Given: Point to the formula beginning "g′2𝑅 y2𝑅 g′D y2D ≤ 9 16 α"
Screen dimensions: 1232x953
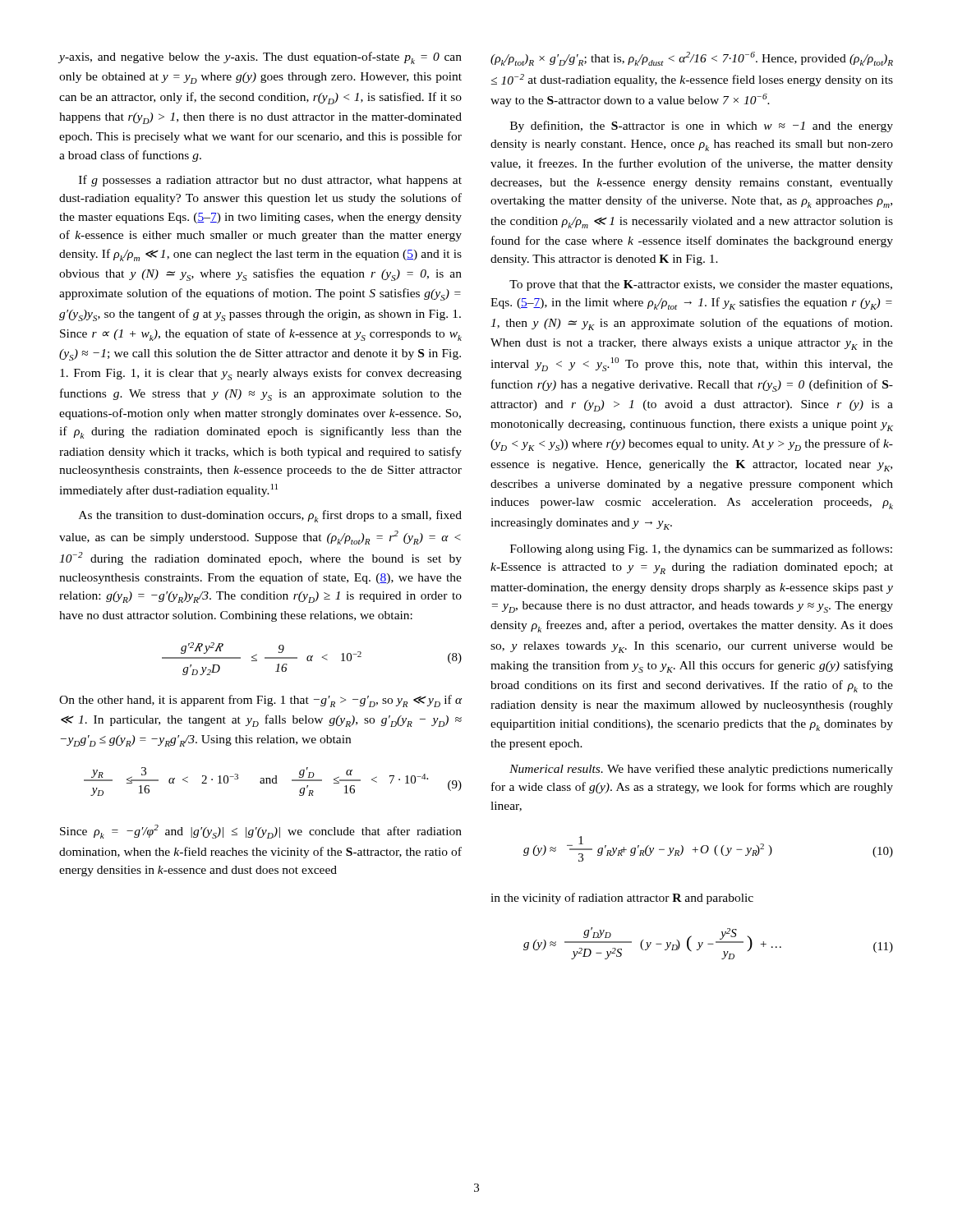Looking at the screenshot, I should [x=260, y=658].
